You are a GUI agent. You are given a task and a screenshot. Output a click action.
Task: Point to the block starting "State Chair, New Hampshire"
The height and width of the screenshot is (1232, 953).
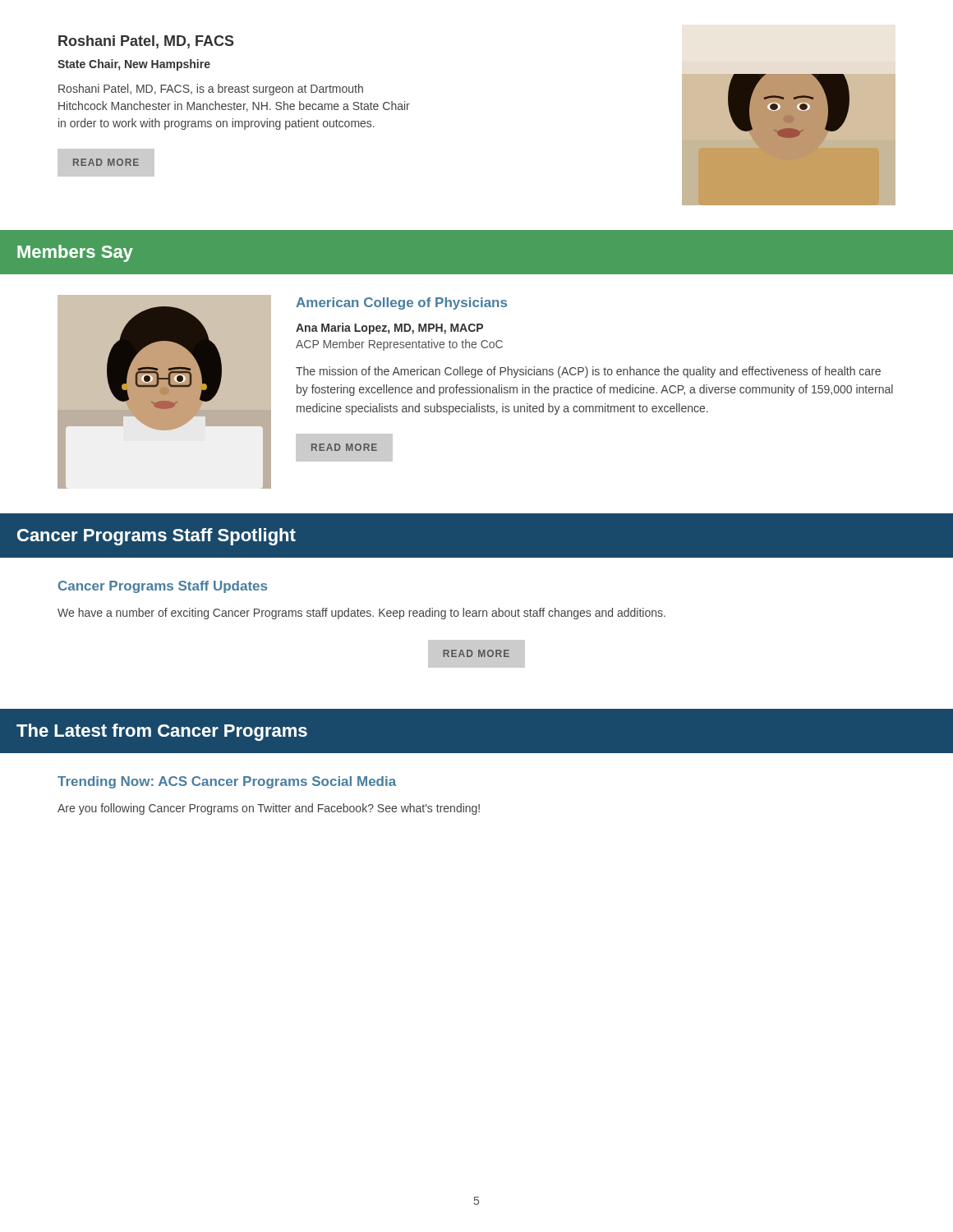pyautogui.click(x=134, y=64)
